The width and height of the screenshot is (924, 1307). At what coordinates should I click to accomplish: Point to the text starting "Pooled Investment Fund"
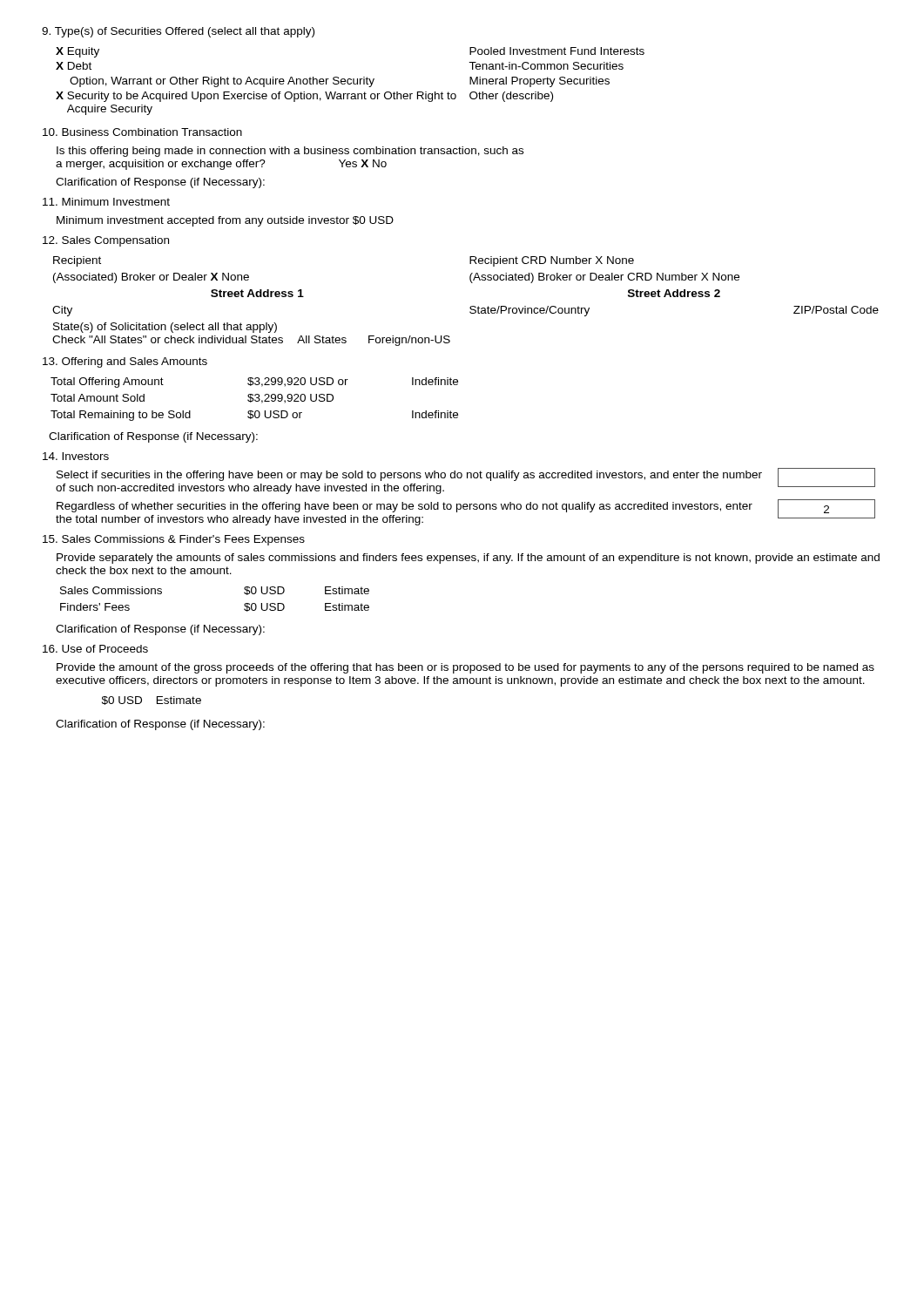tap(557, 51)
